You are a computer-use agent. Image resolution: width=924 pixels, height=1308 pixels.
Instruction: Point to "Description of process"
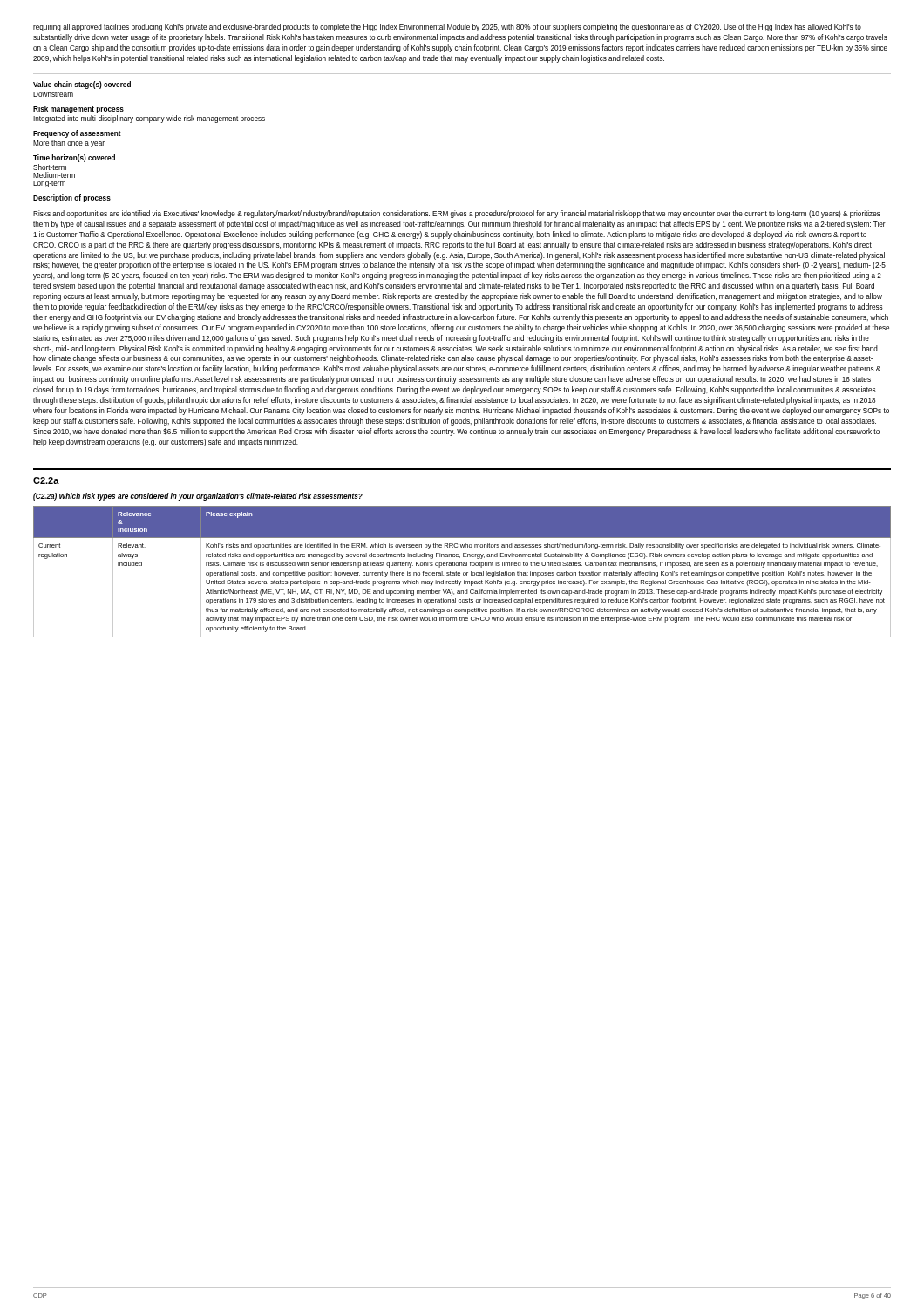pyautogui.click(x=72, y=198)
